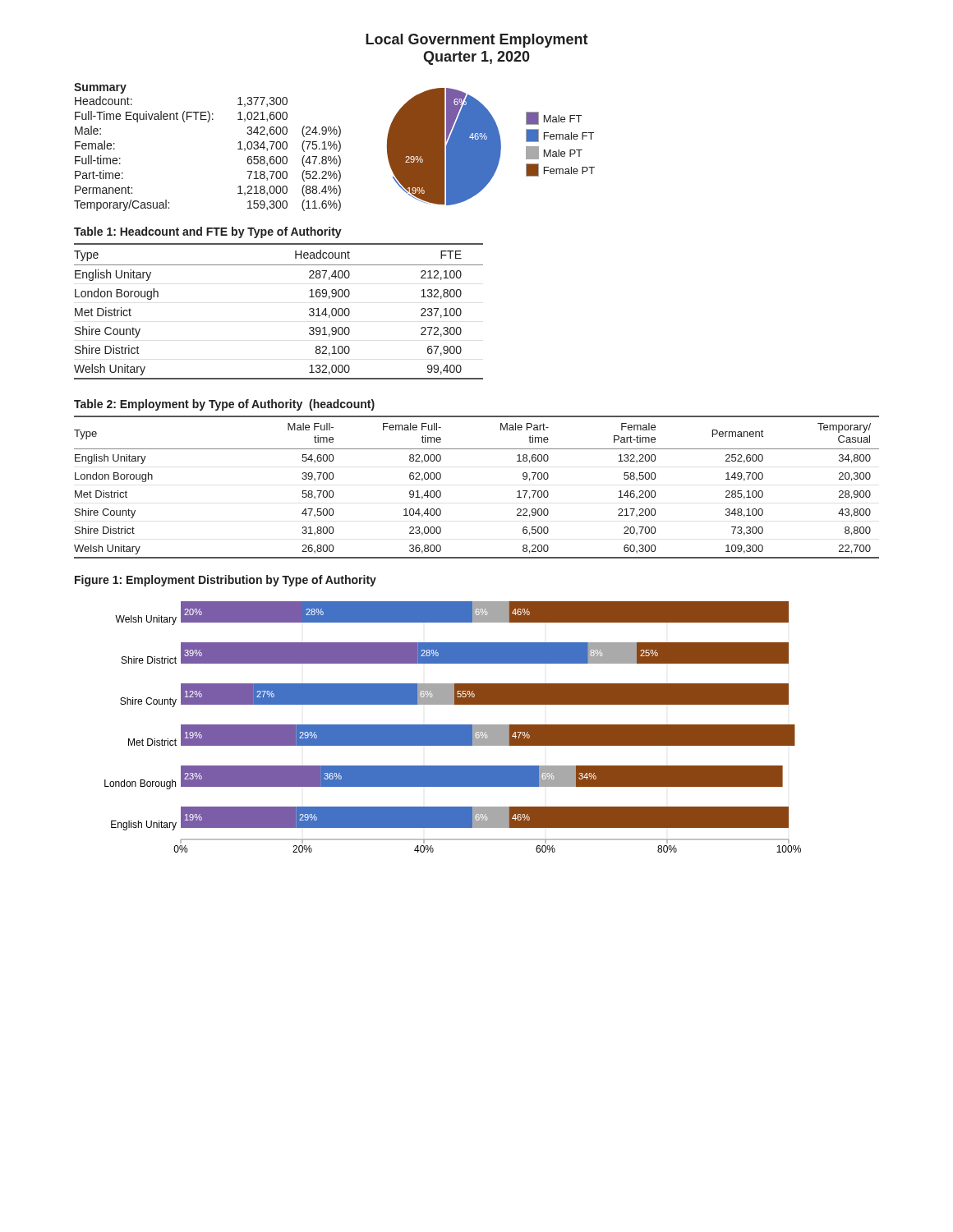This screenshot has height=1232, width=953.
Task: Locate the pie chart
Action: tap(487, 146)
